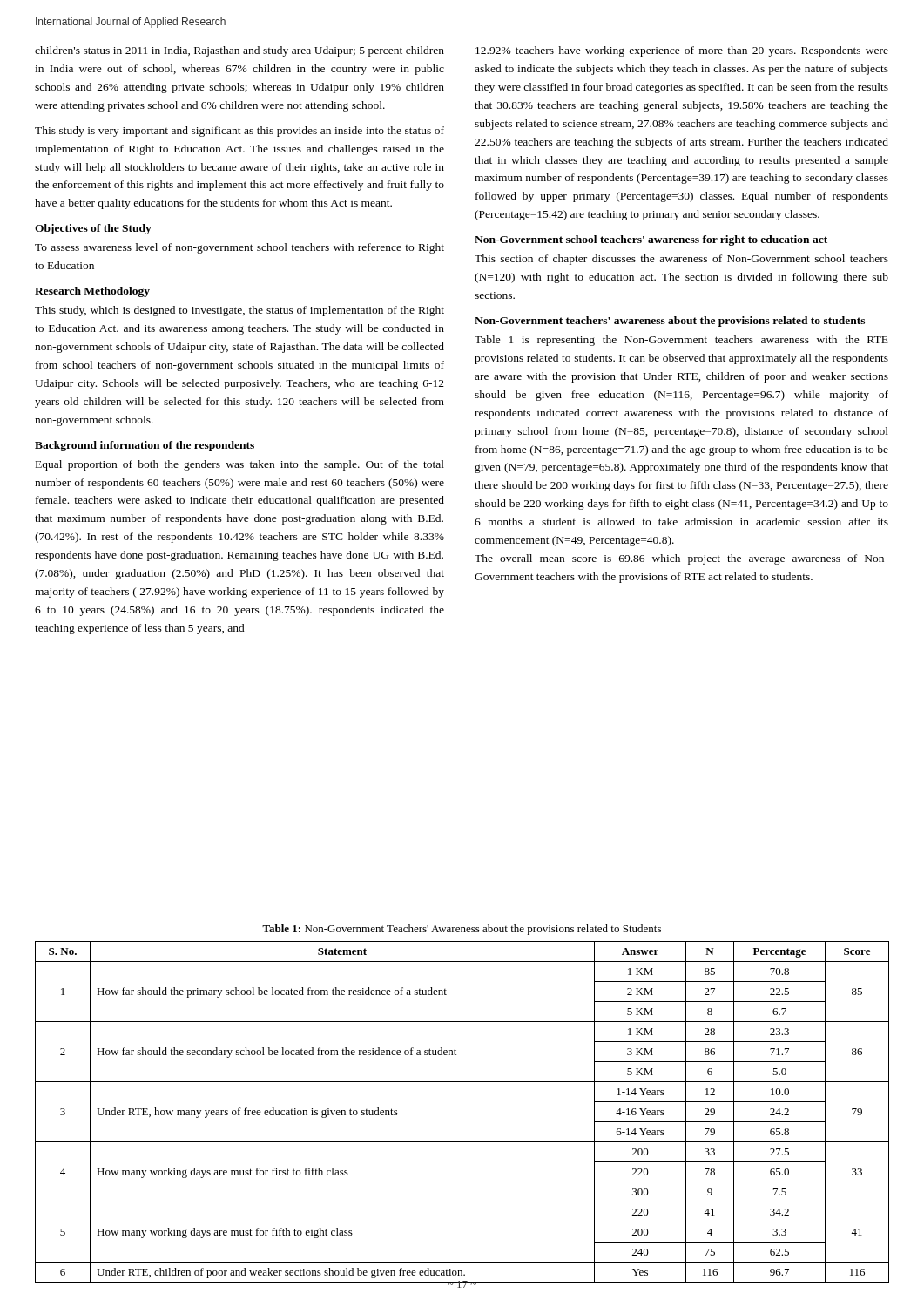Image resolution: width=924 pixels, height=1307 pixels.
Task: Find the section header that reads "Research Methodology"
Action: (92, 291)
